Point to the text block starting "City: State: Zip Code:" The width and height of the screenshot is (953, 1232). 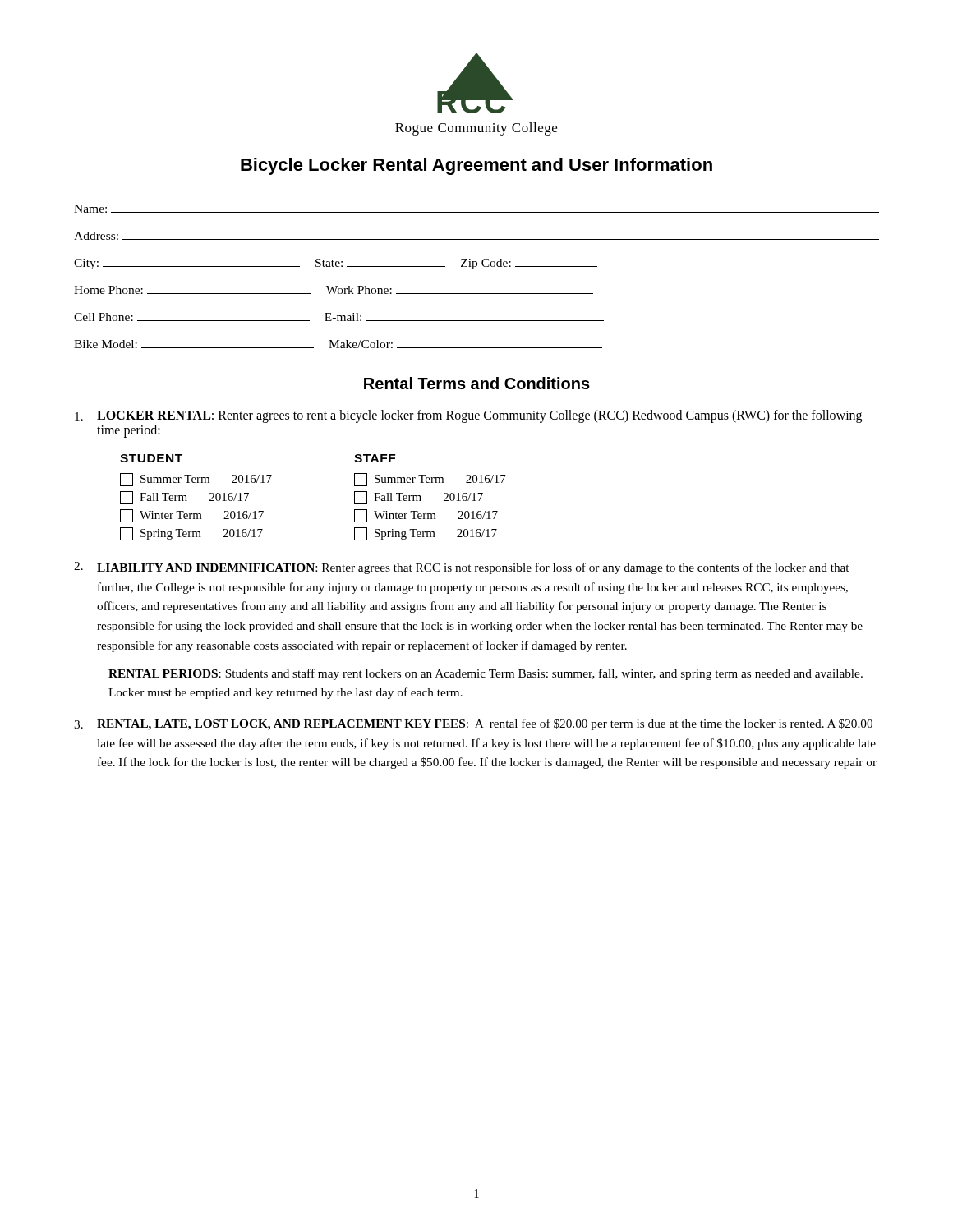click(336, 261)
